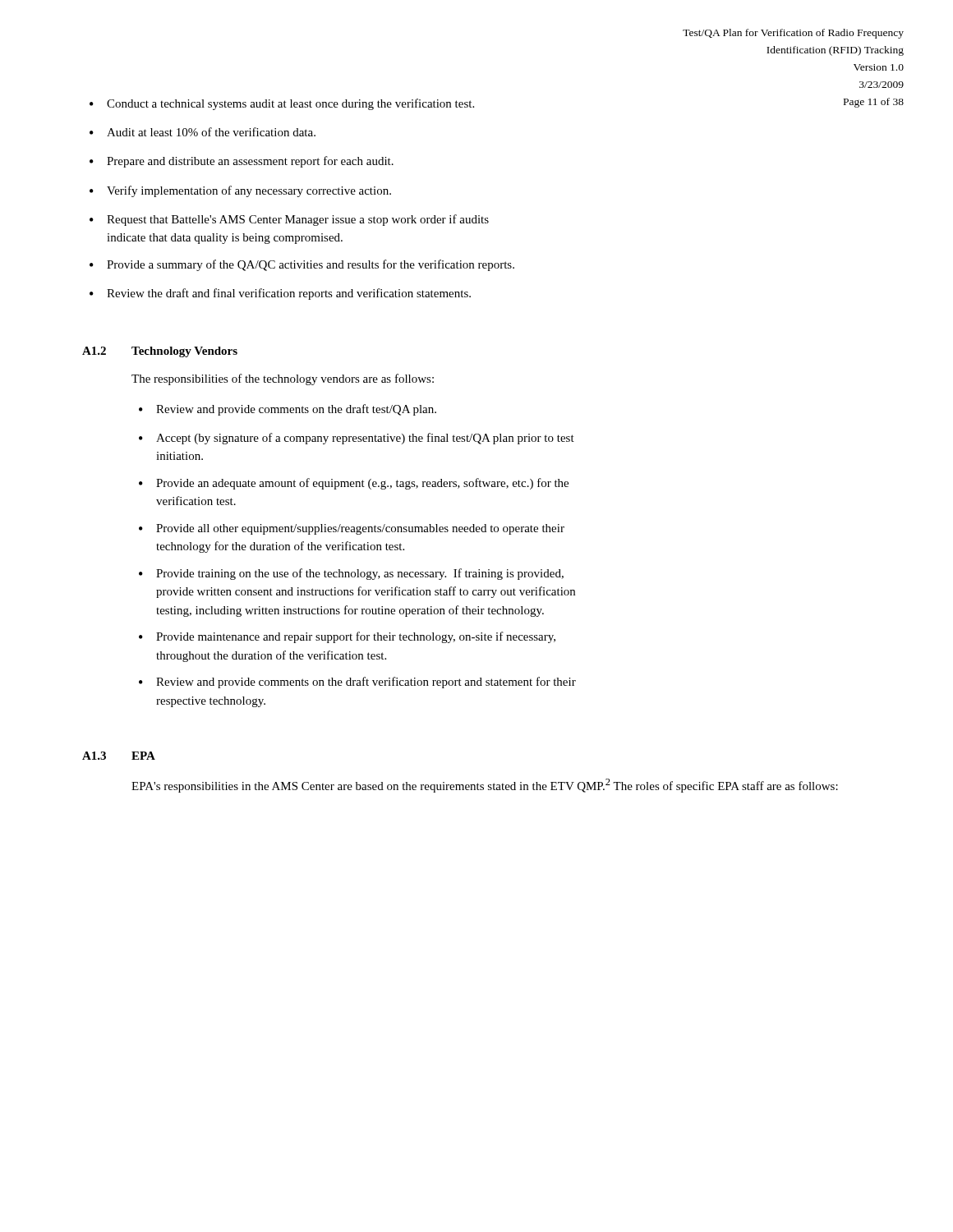Find the list item that says "• Provide all other equipment/supplies/reagents/consumables needed to operate"
This screenshot has height=1232, width=953.
[351, 537]
